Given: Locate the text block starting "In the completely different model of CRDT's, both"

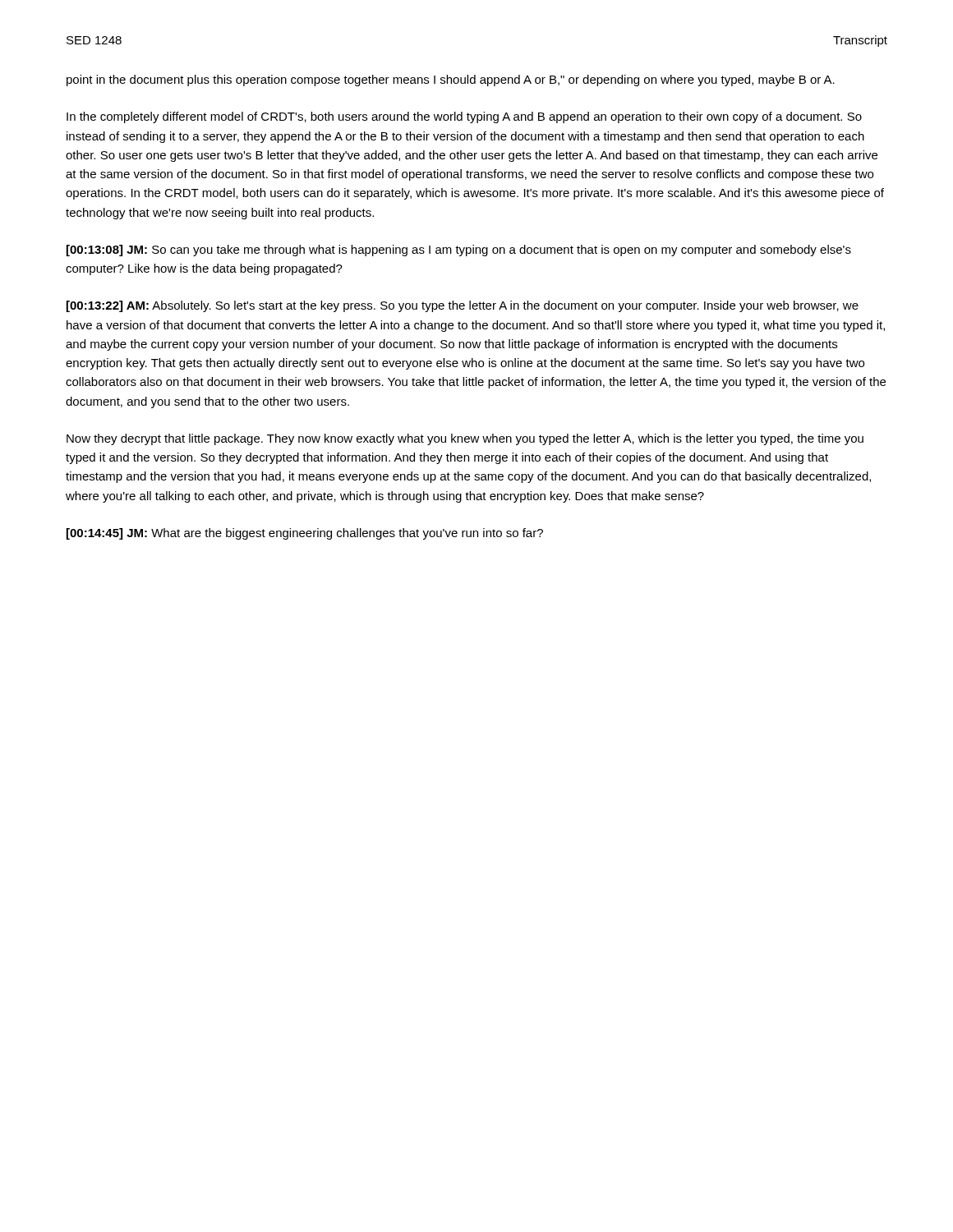Looking at the screenshot, I should 475,164.
